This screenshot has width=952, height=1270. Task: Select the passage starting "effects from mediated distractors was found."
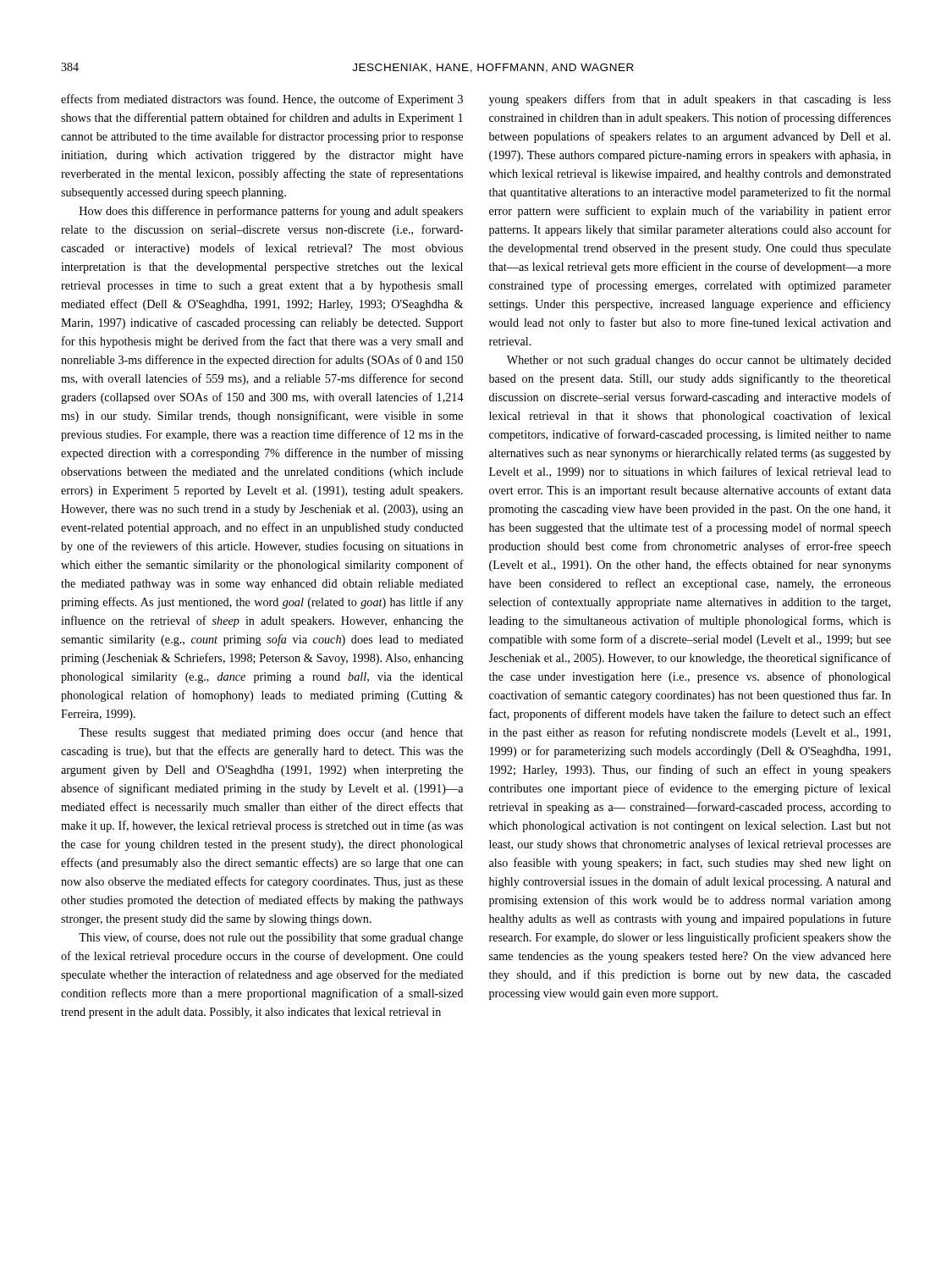coord(262,555)
